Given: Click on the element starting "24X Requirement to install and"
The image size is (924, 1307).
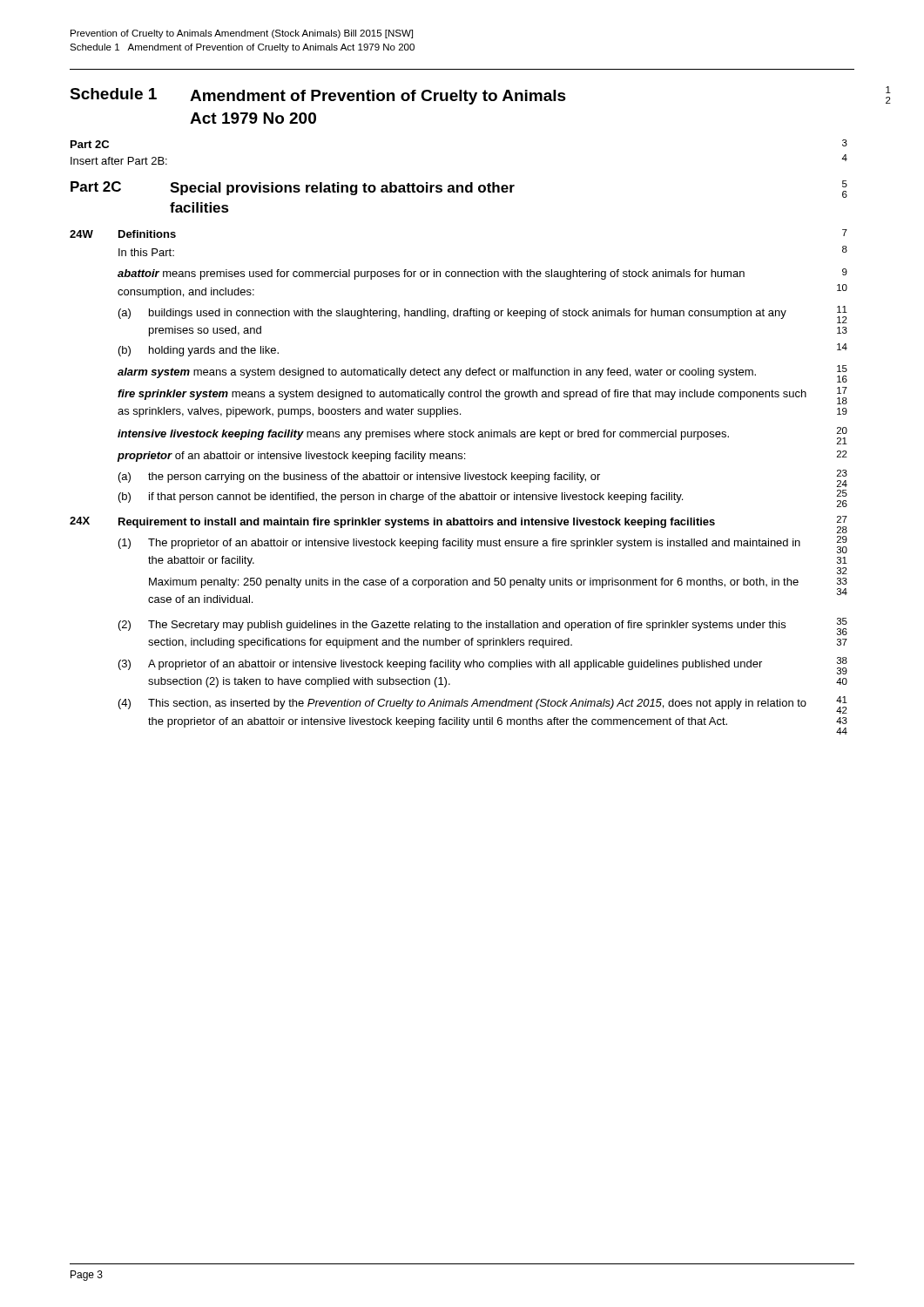Looking at the screenshot, I should [440, 522].
